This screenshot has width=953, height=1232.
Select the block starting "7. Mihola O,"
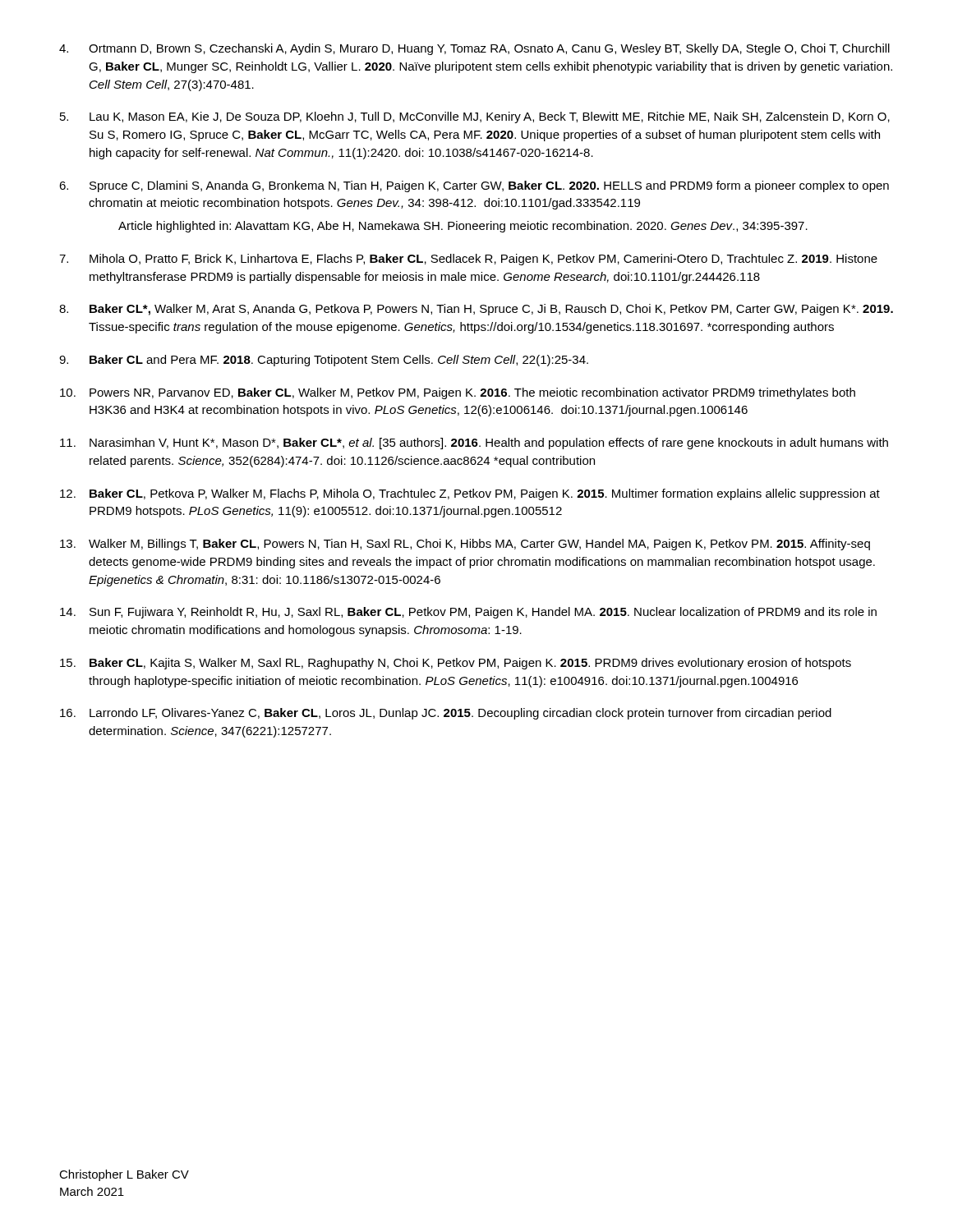coord(476,267)
